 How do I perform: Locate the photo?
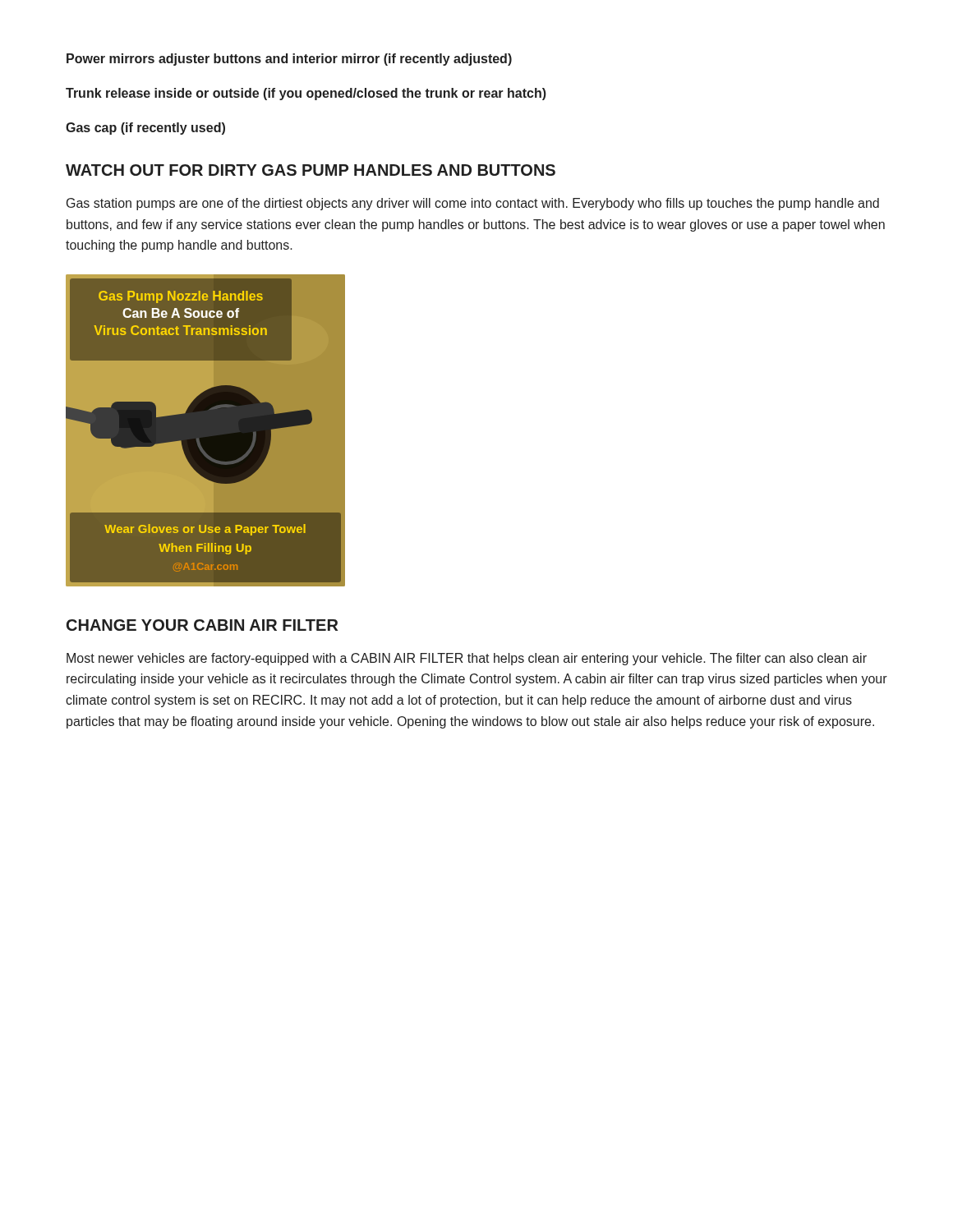(x=205, y=430)
